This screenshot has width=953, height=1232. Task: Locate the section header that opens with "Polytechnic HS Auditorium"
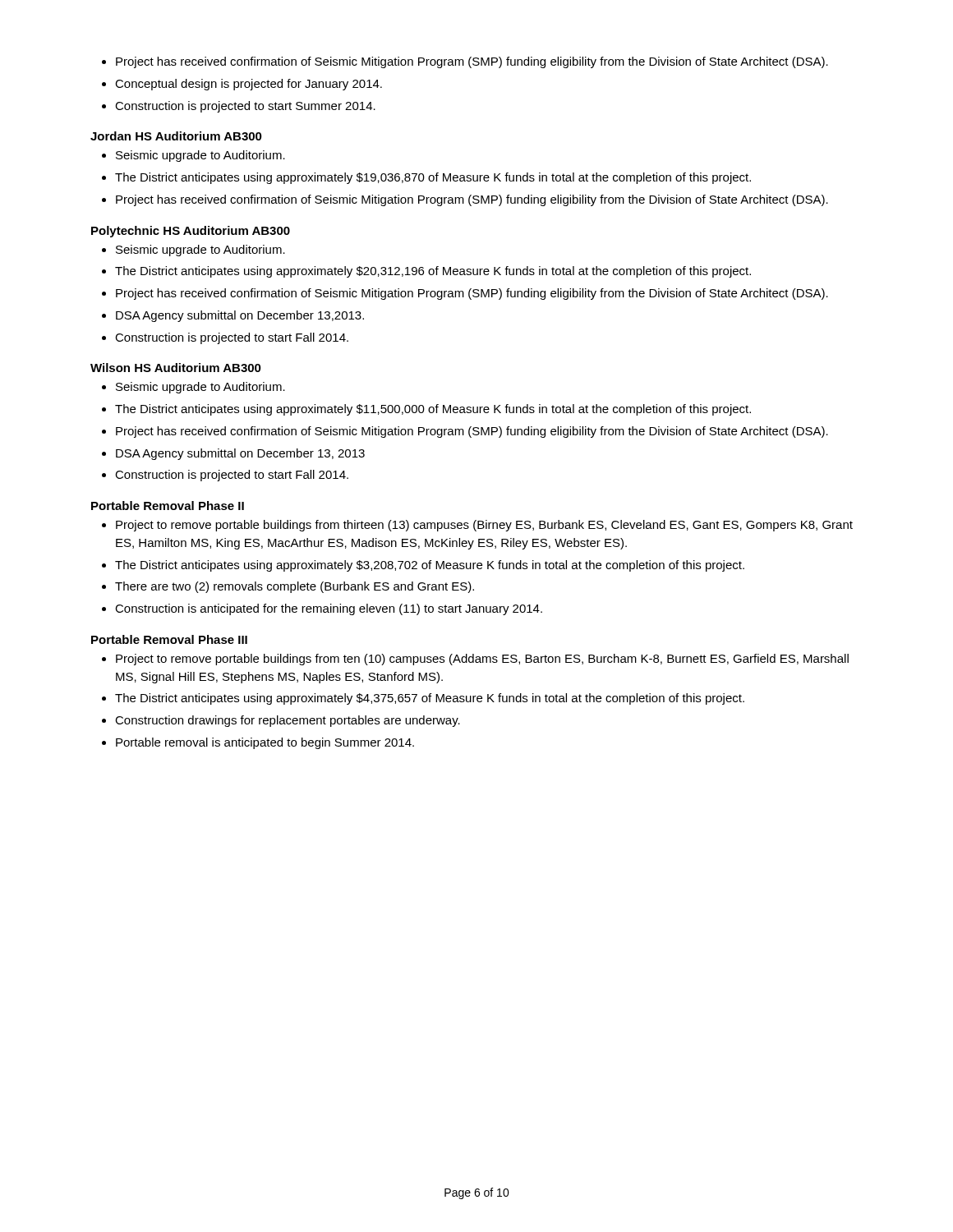(x=190, y=230)
